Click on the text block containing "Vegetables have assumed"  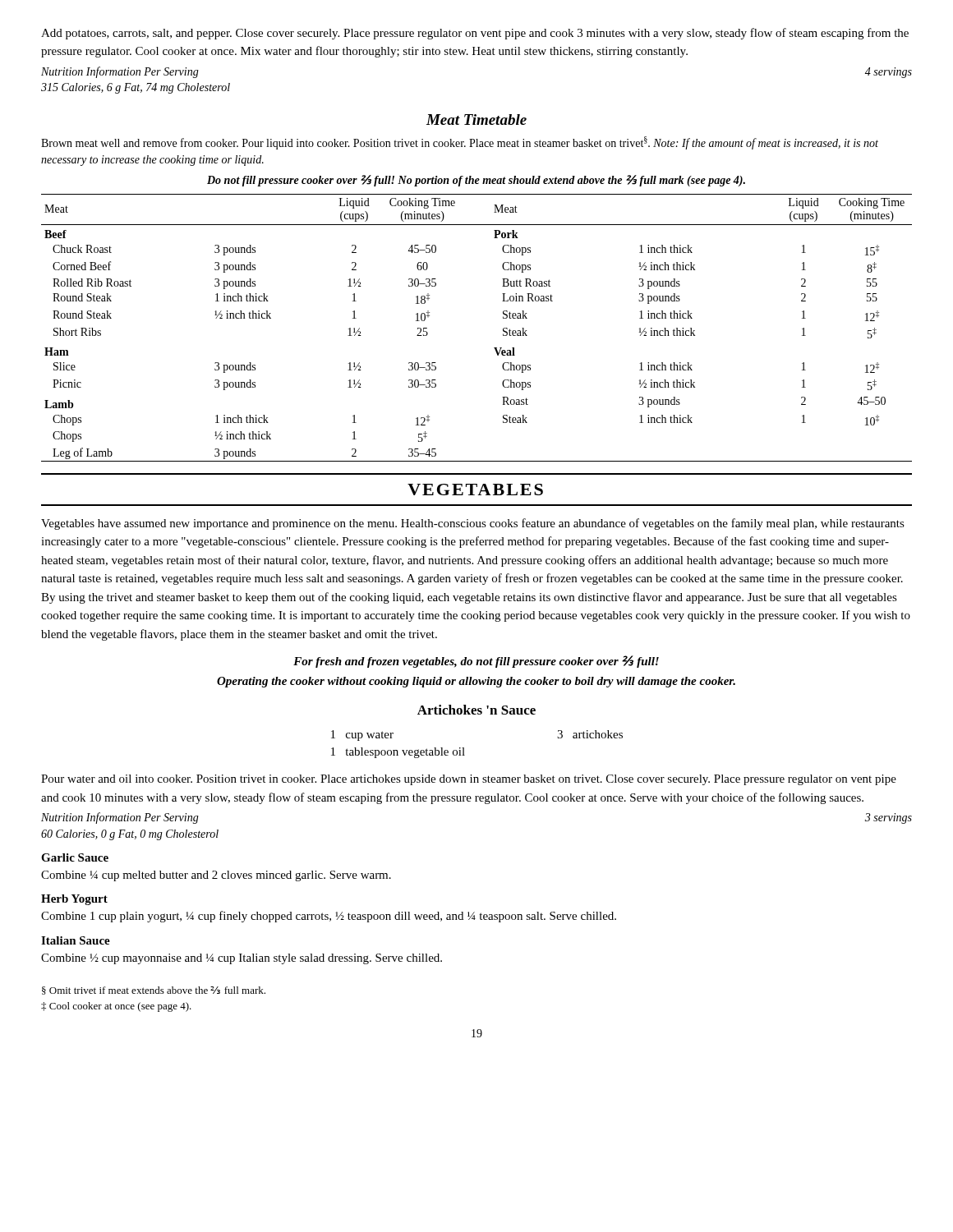click(476, 578)
